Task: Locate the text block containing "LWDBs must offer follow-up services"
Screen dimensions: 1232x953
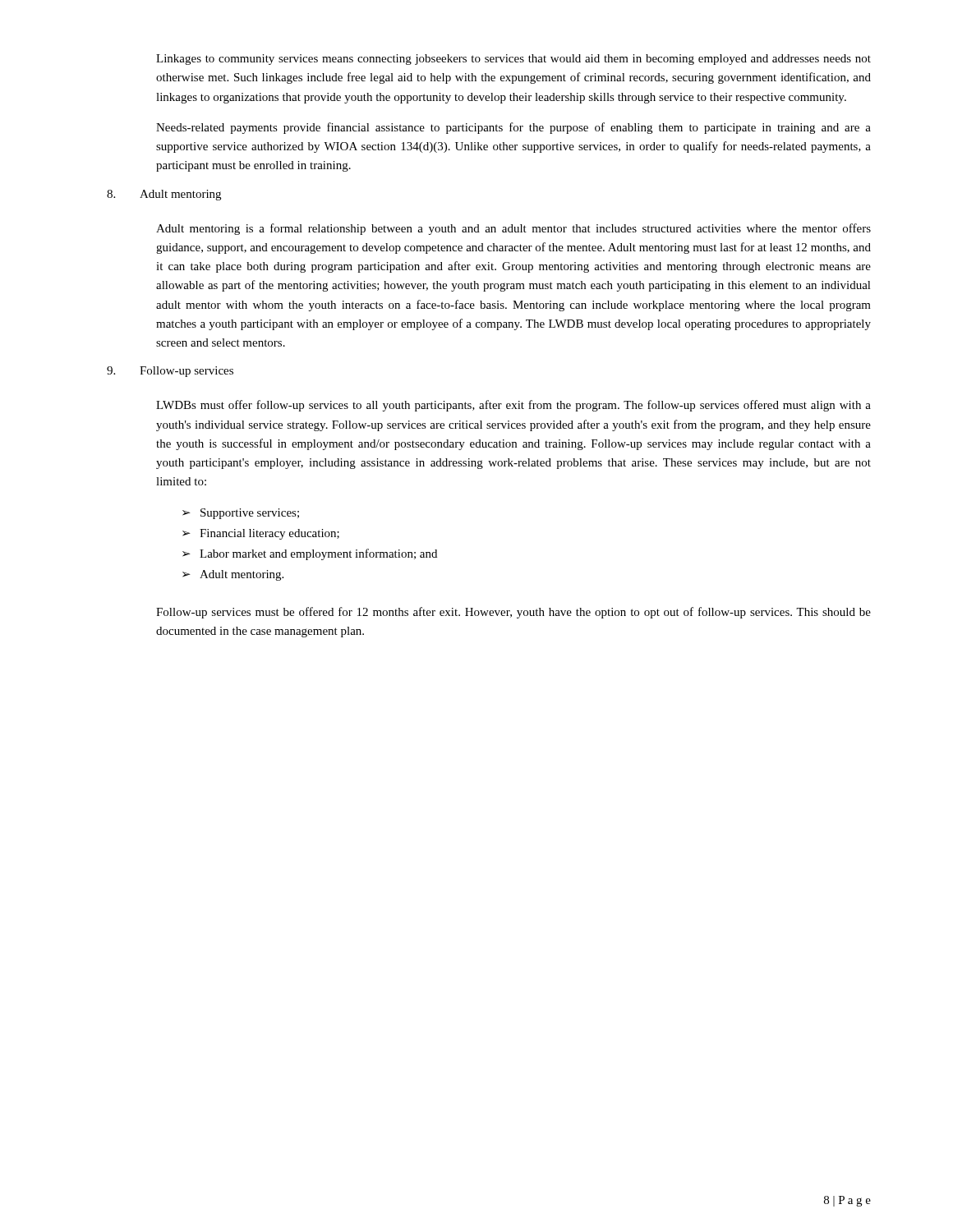Action: (x=513, y=443)
